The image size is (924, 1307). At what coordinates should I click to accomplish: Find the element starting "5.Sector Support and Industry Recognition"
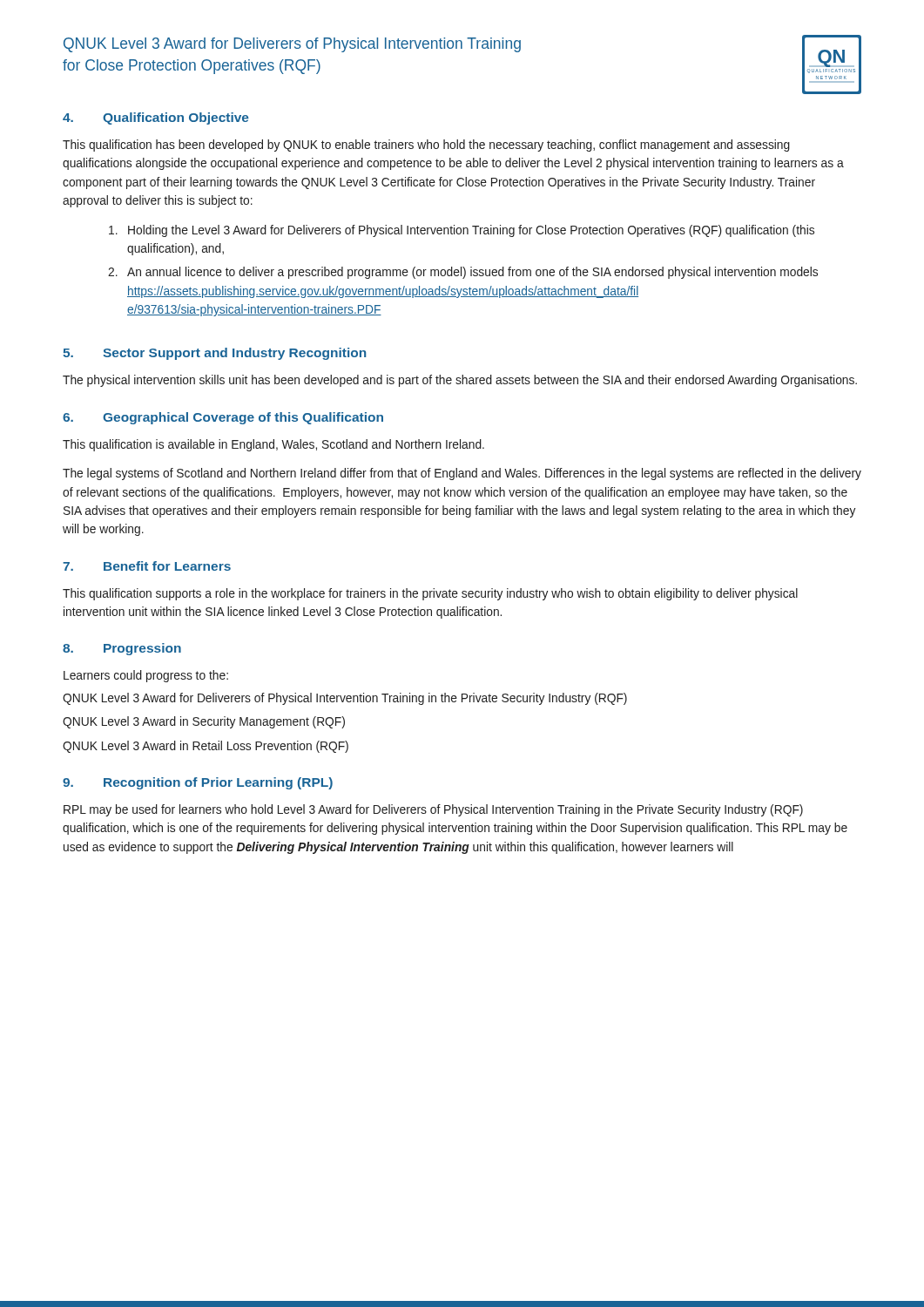(x=215, y=353)
